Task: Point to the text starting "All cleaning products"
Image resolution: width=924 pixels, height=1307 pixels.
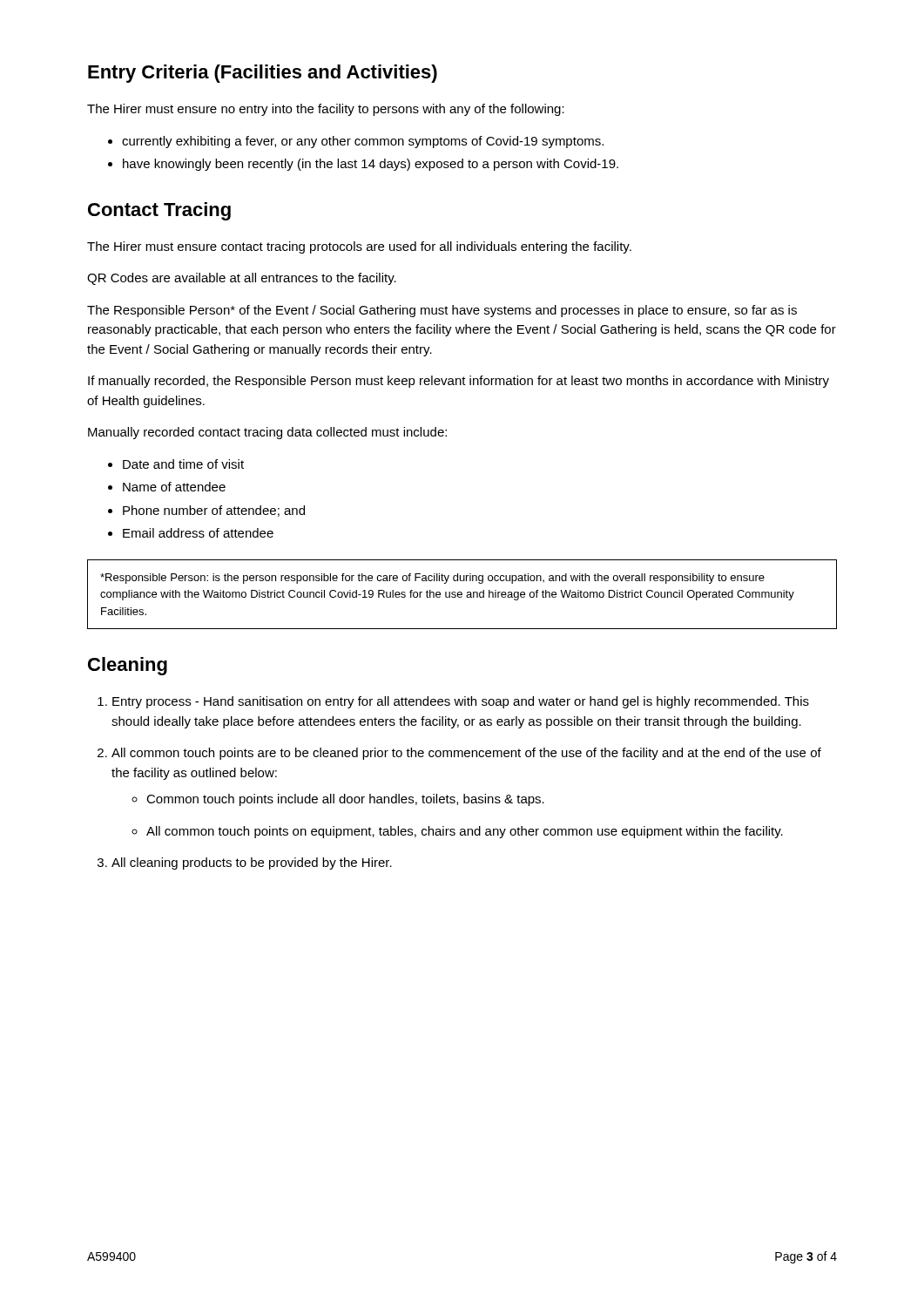Action: [252, 862]
